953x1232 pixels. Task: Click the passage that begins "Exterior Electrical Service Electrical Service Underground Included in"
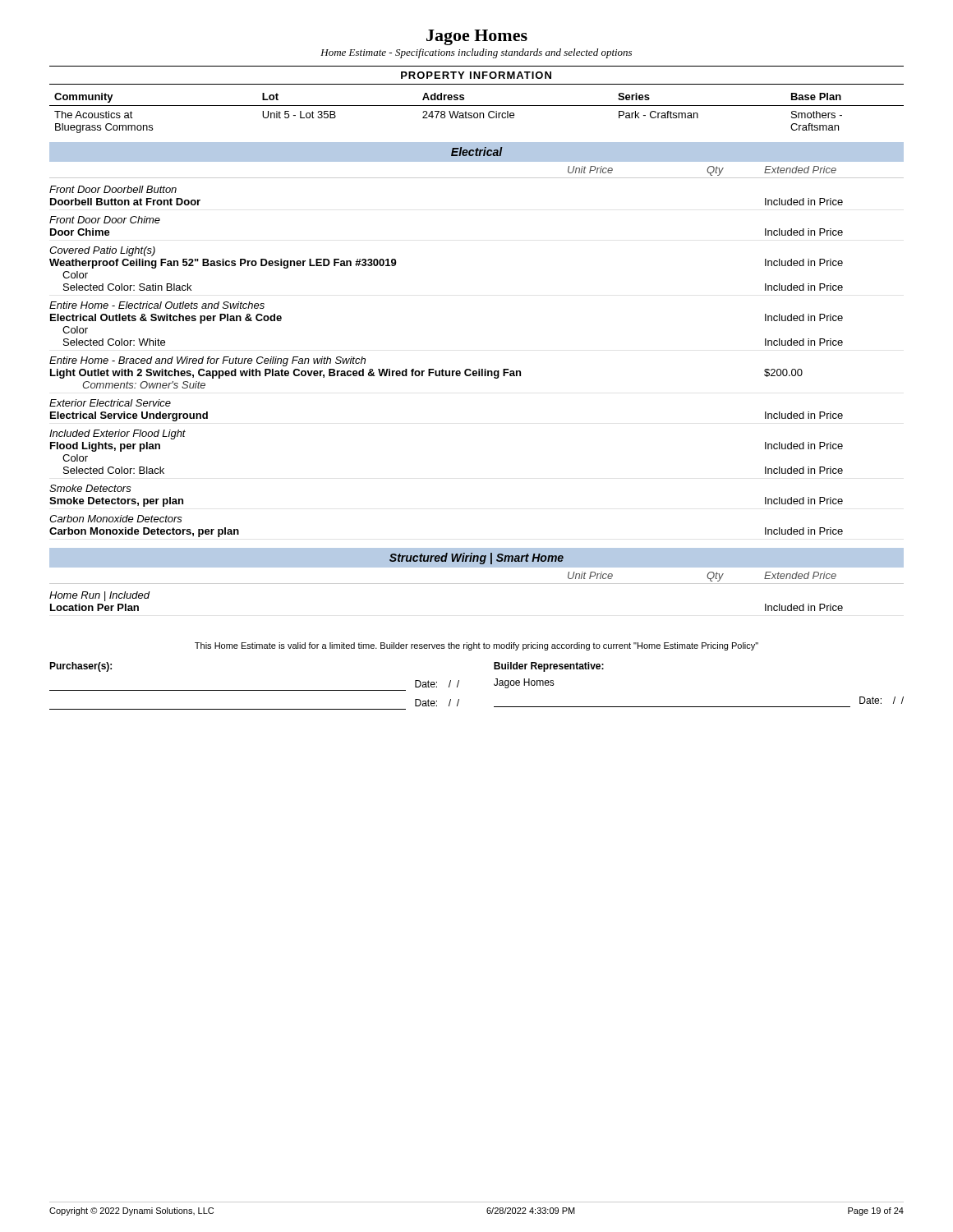click(110, 403)
